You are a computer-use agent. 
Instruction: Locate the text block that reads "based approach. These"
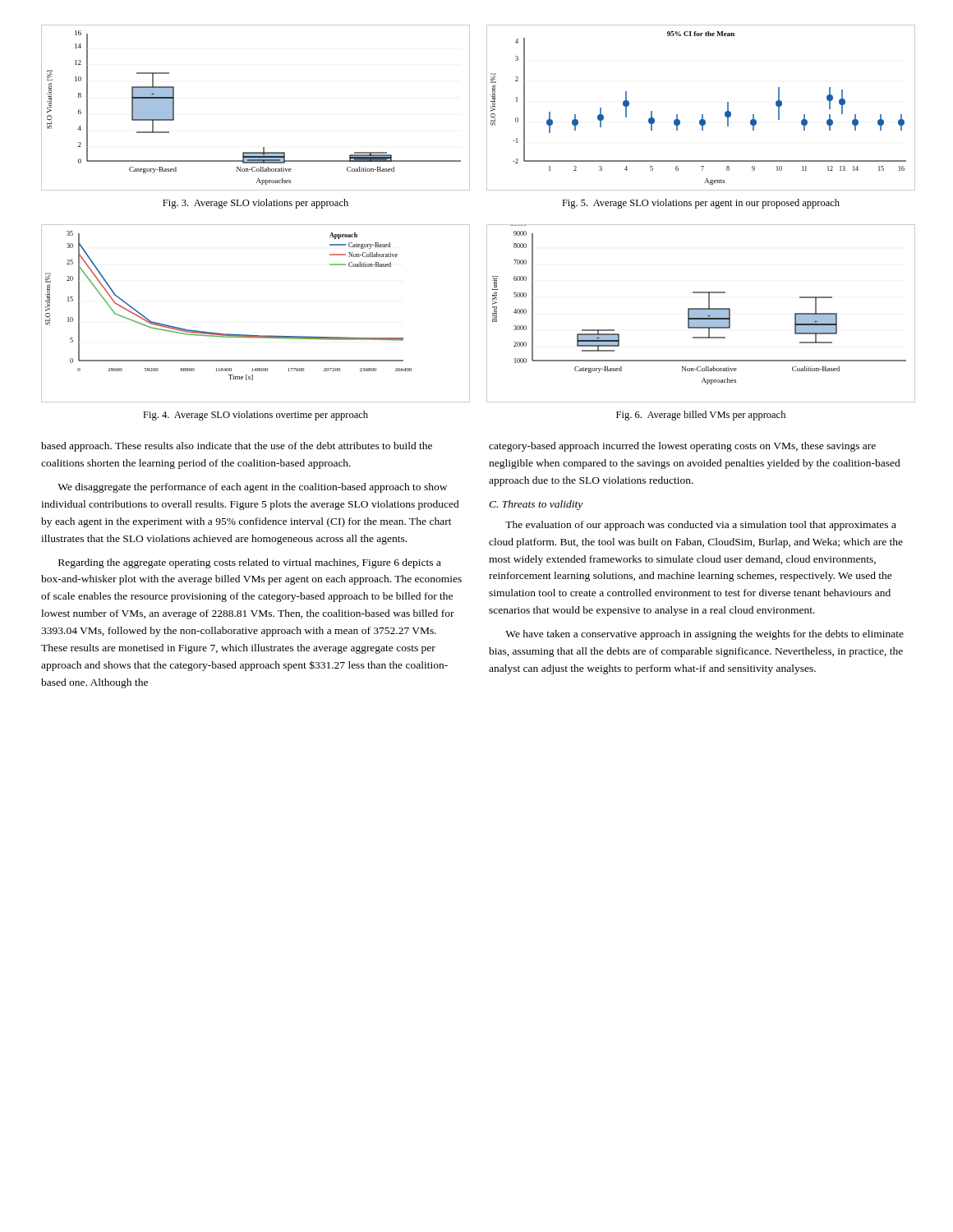point(253,565)
